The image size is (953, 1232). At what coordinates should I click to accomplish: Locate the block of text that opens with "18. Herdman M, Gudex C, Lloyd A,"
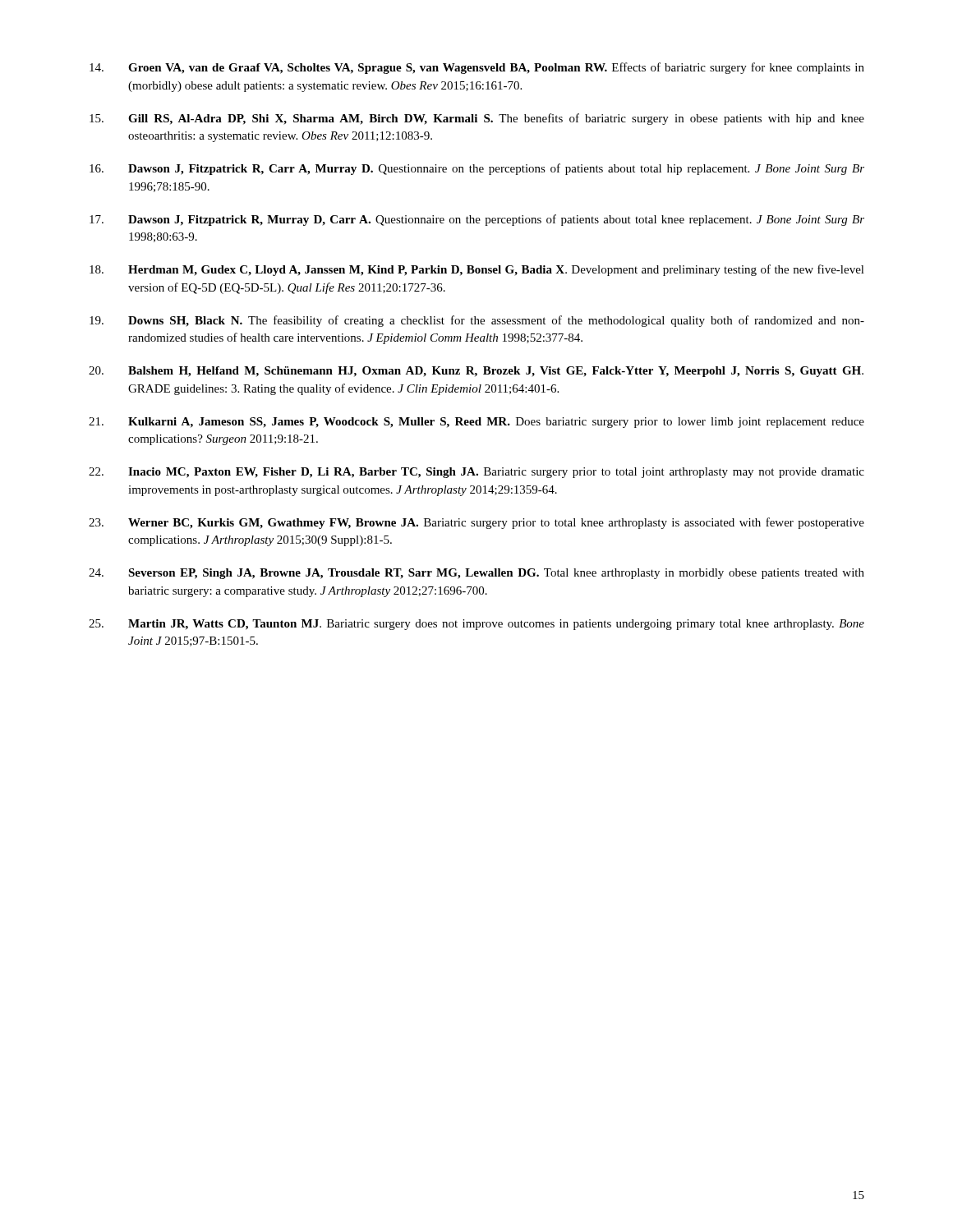tap(476, 279)
